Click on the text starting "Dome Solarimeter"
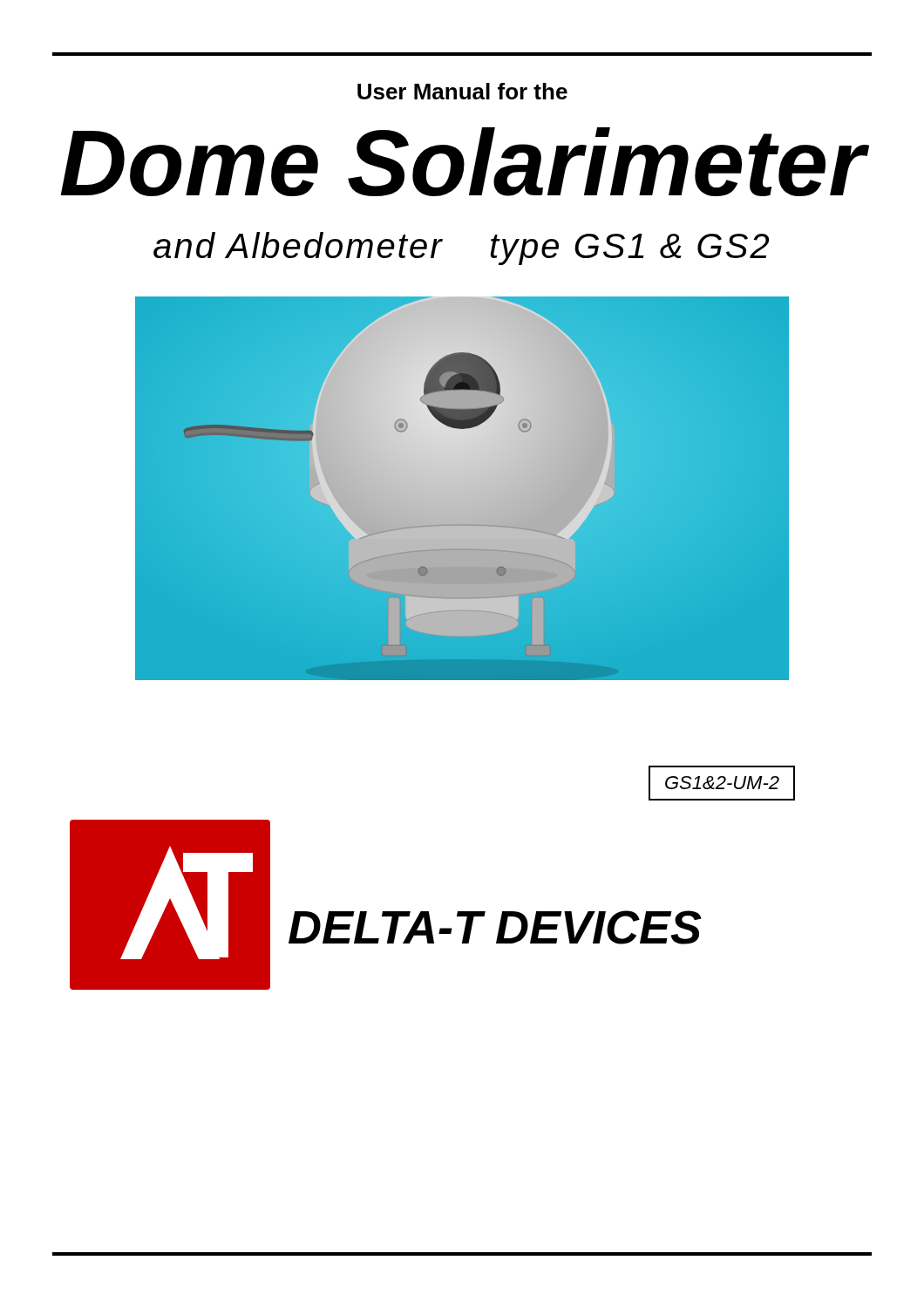The image size is (924, 1308). click(462, 163)
